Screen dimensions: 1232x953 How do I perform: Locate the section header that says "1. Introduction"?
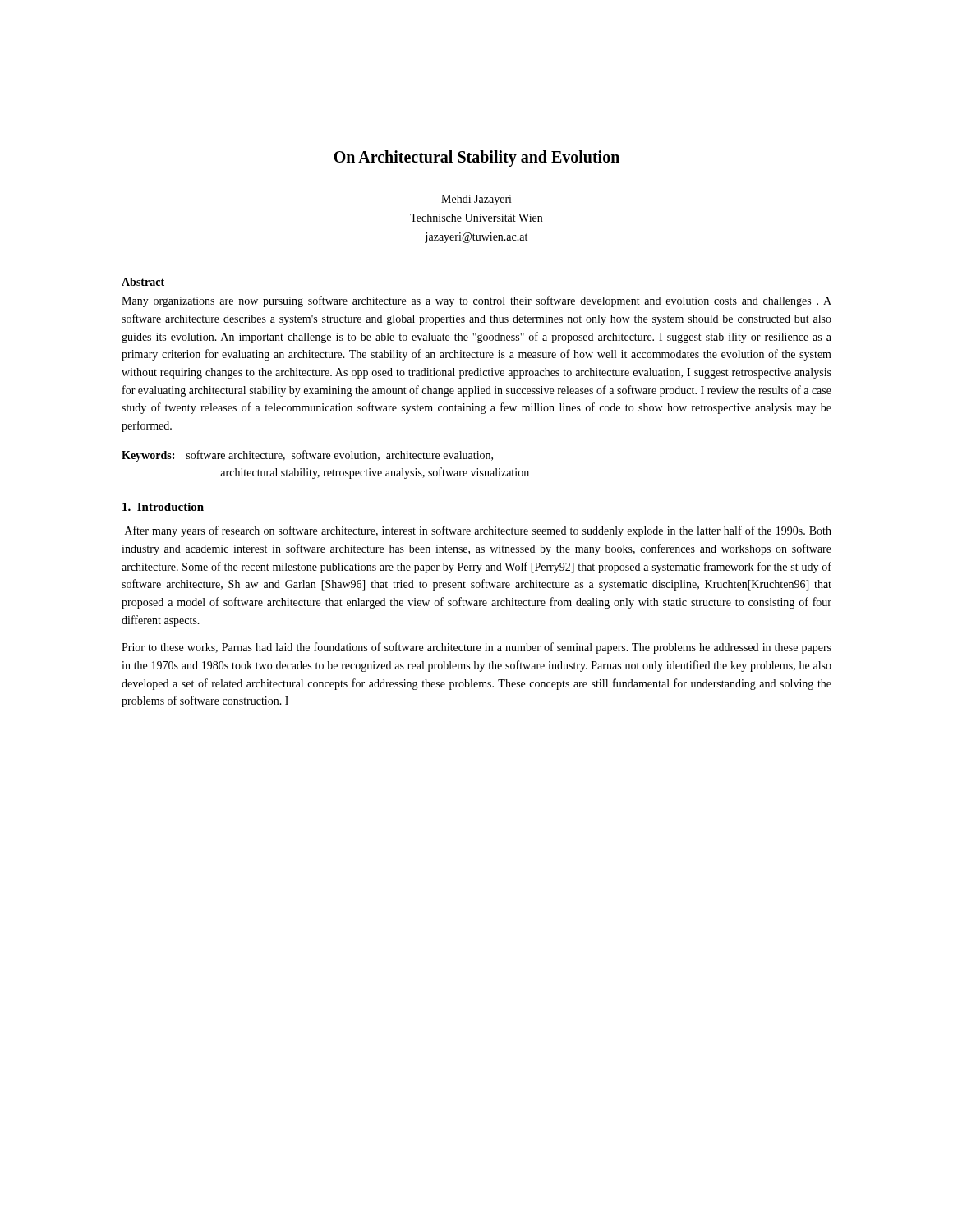click(x=163, y=507)
